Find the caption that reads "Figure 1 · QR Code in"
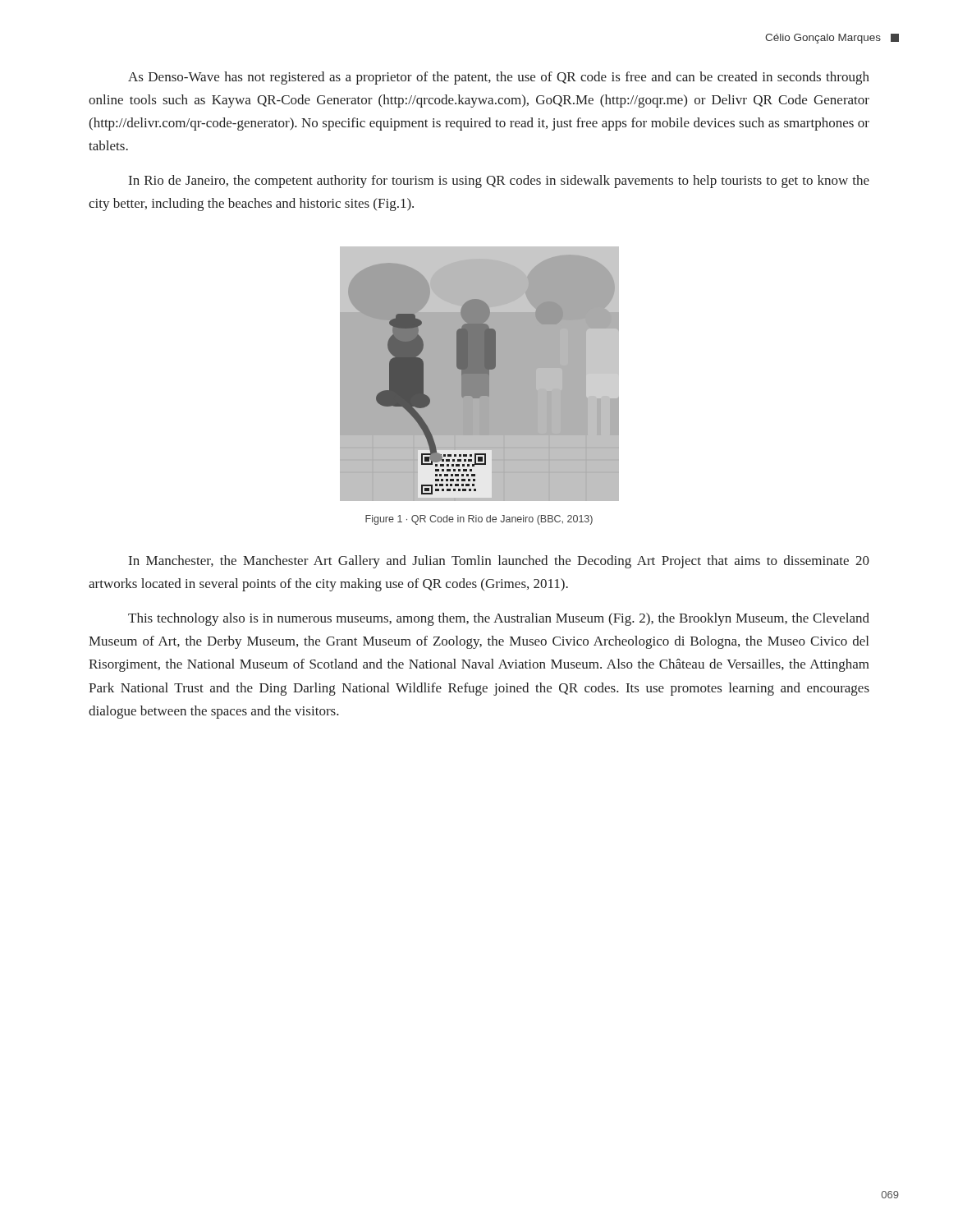The image size is (958, 1232). (x=479, y=519)
